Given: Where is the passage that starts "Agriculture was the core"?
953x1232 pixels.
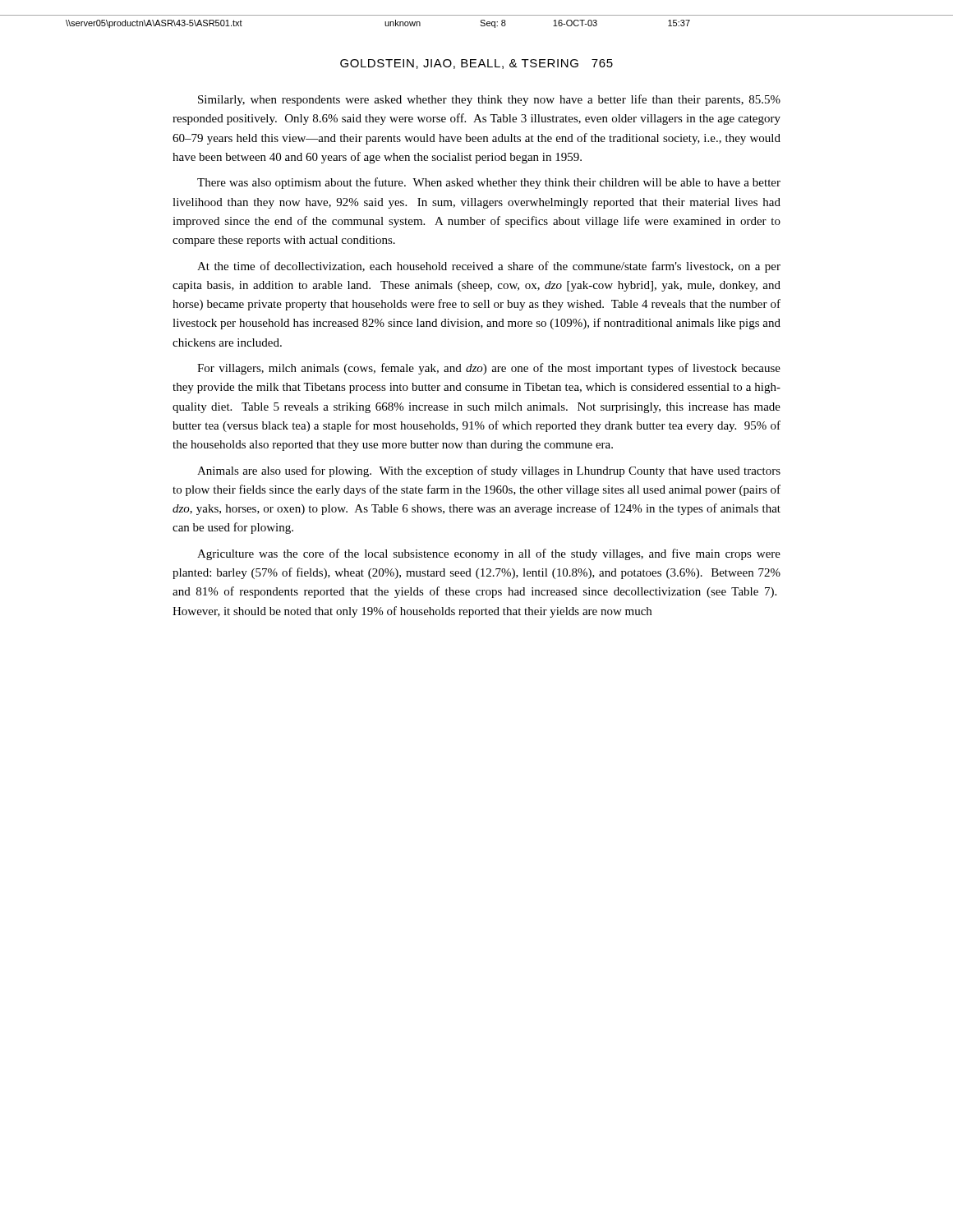Looking at the screenshot, I should (x=476, y=582).
